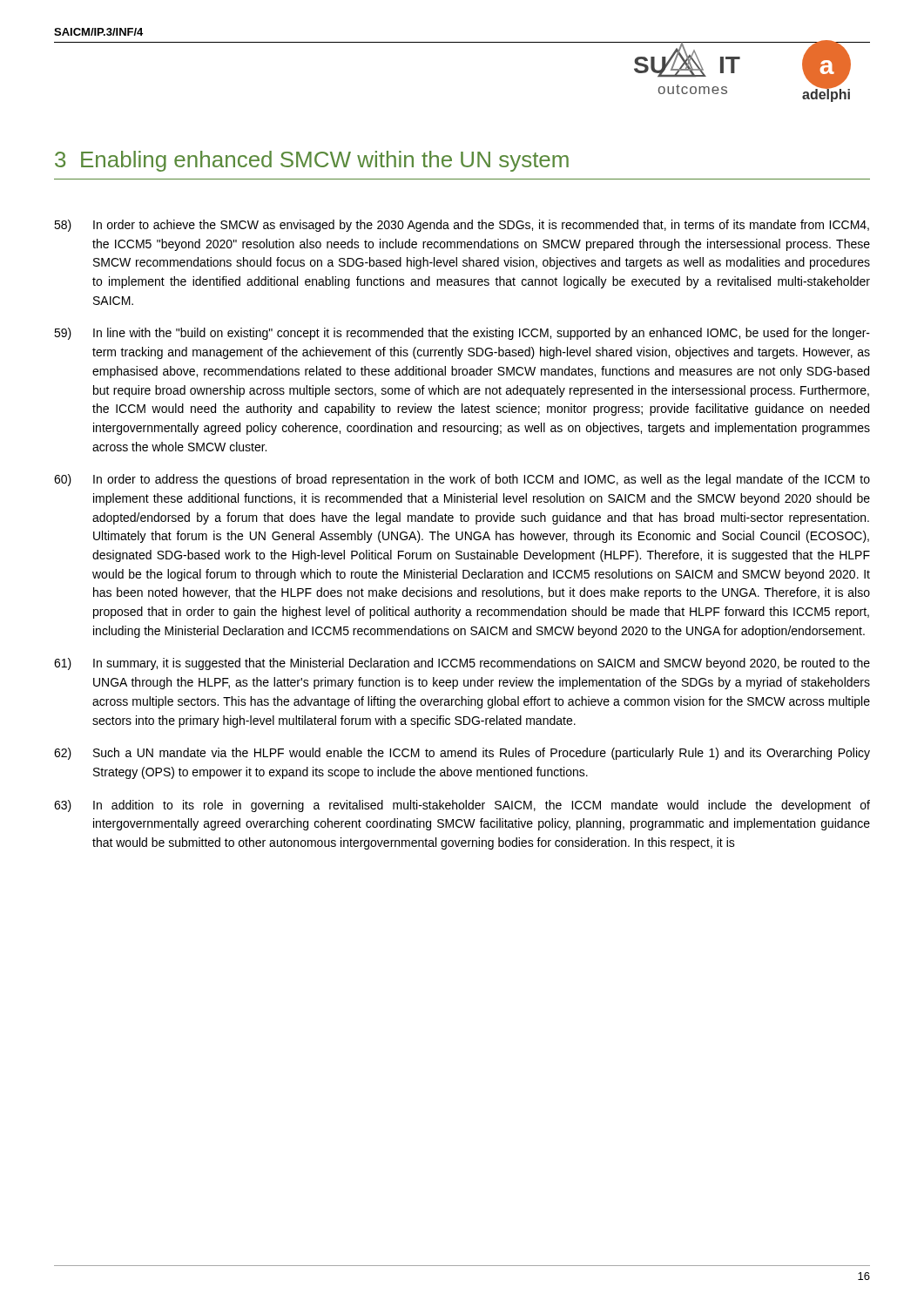The width and height of the screenshot is (924, 1307).
Task: Locate the block starting "61) In summary, it is suggested that"
Action: [x=462, y=693]
